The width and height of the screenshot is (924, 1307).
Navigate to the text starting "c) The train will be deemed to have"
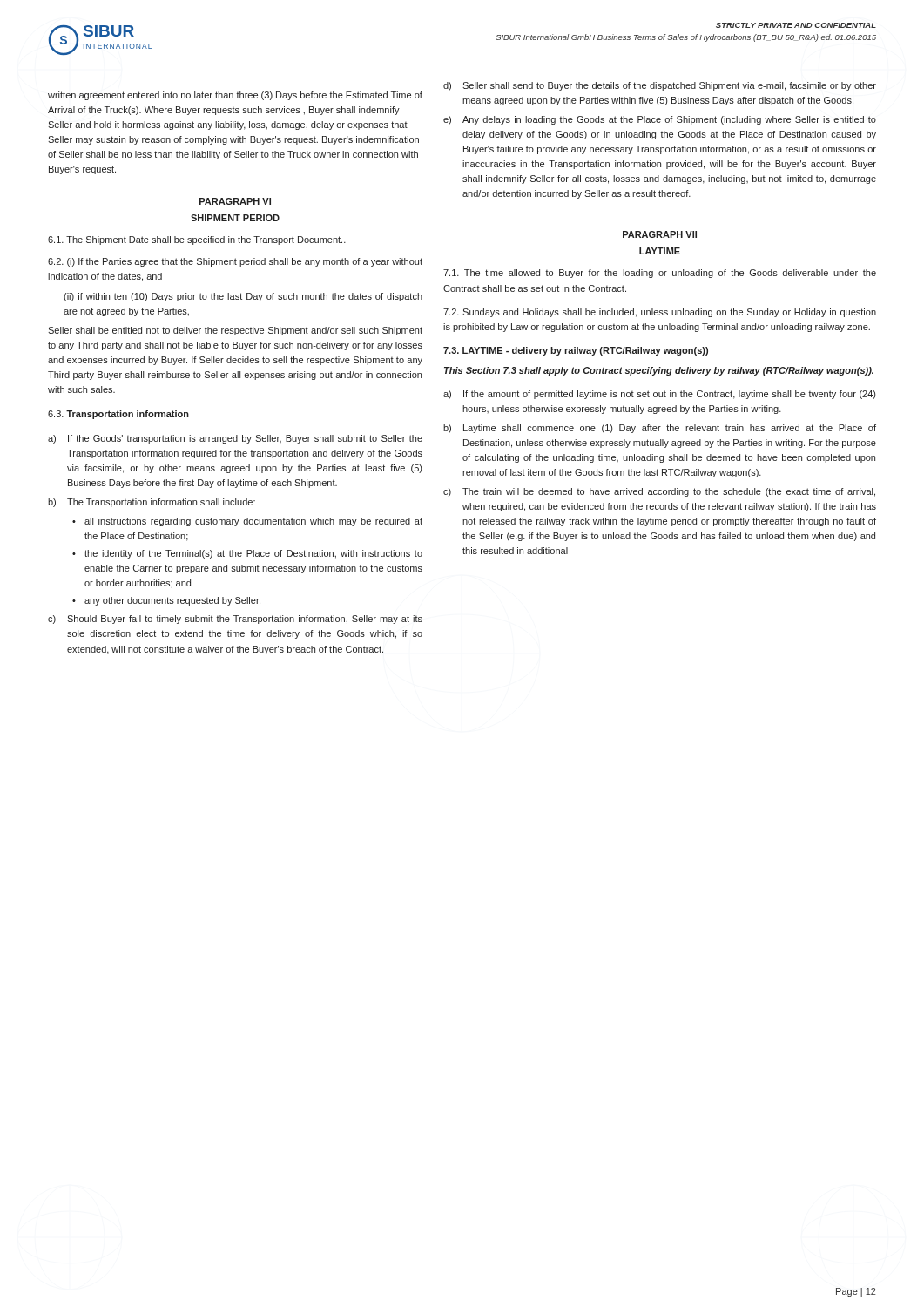[x=660, y=522]
